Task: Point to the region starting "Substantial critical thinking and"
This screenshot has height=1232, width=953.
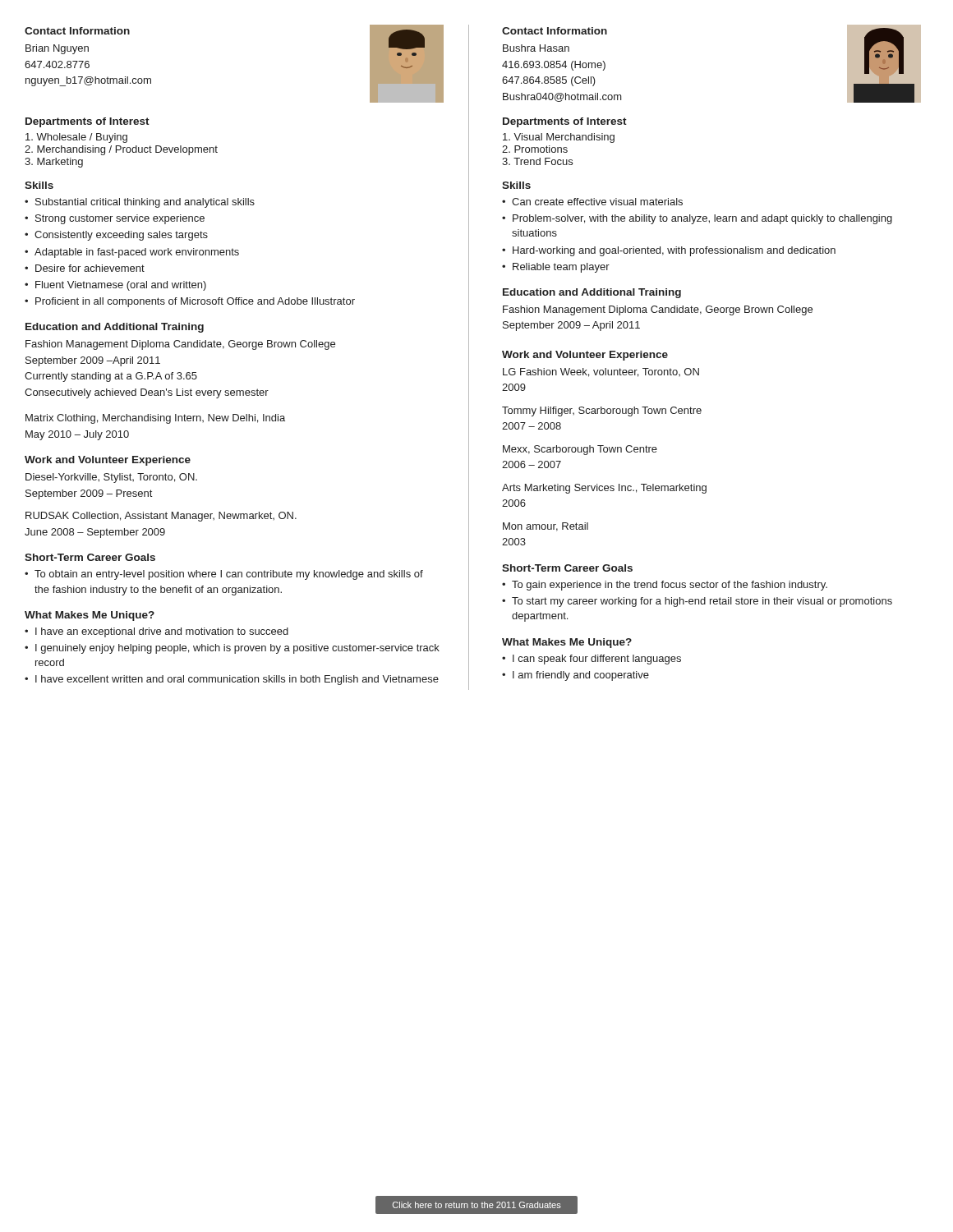Action: (x=145, y=202)
